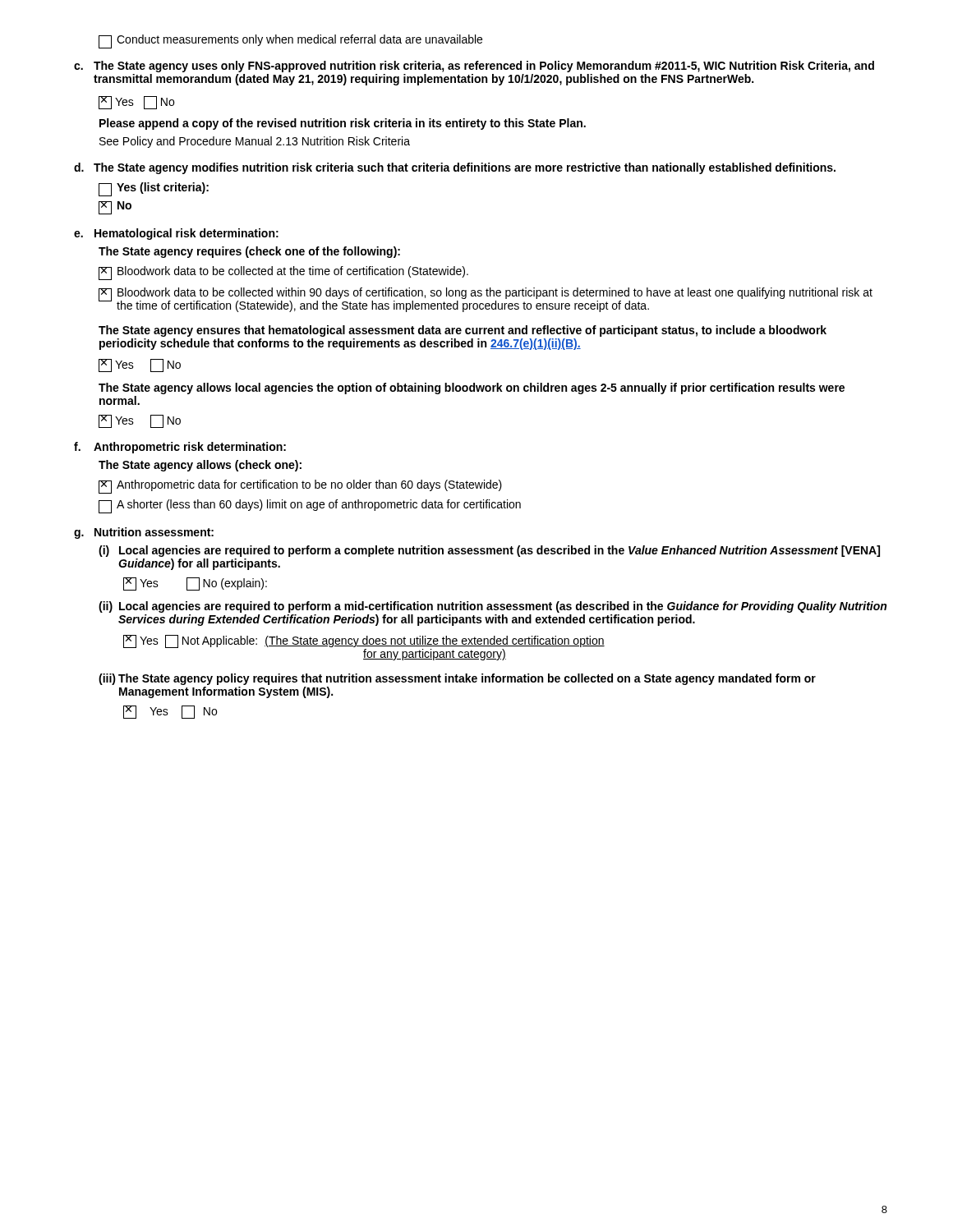Viewport: 953px width, 1232px height.
Task: Point to the block beginning "The State agency ensures that hematological assessment data"
Action: [463, 337]
